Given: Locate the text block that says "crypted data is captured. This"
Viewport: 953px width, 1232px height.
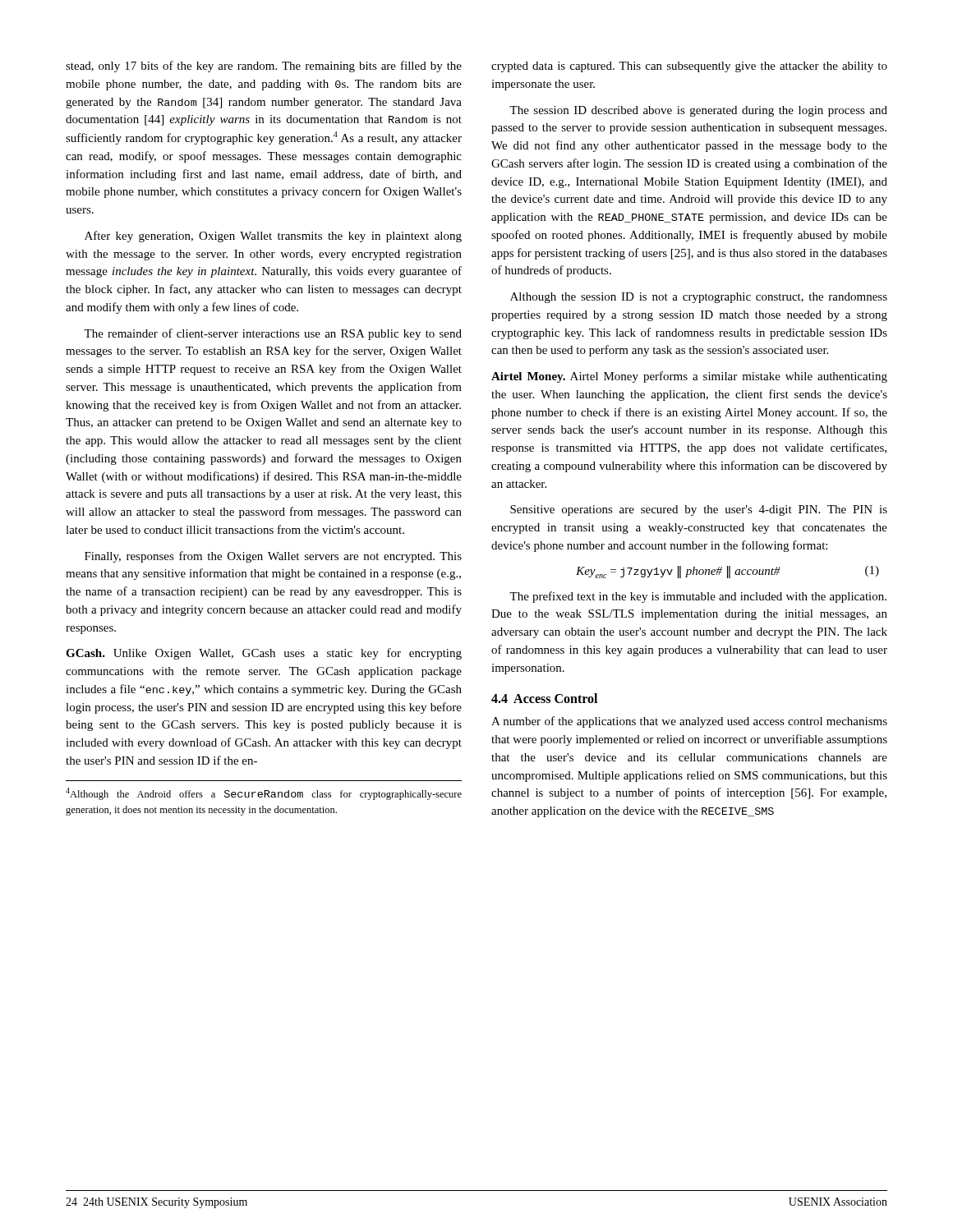Looking at the screenshot, I should point(689,75).
